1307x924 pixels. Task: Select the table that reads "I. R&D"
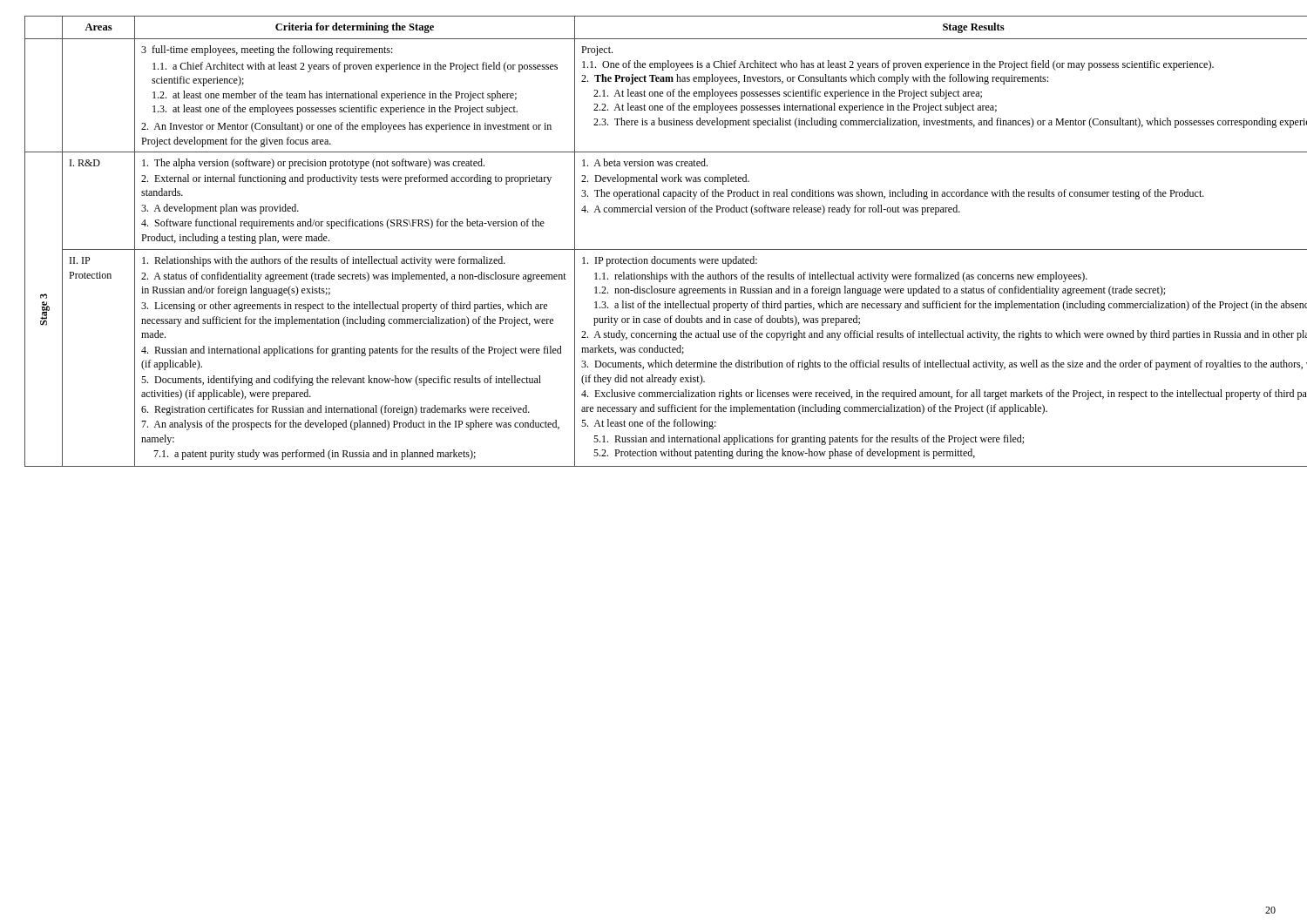coord(654,462)
